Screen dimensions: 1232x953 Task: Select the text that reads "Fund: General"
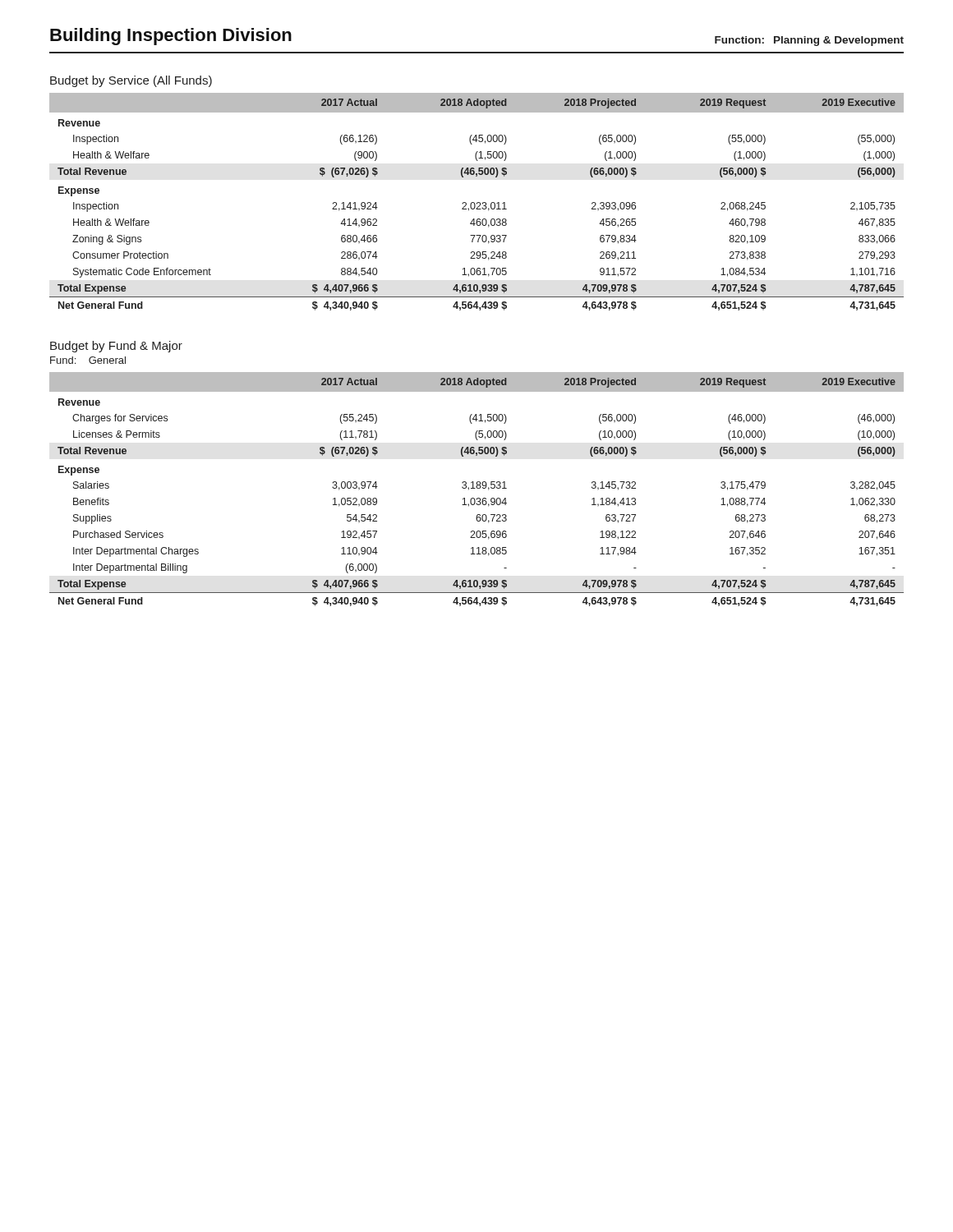[x=88, y=360]
